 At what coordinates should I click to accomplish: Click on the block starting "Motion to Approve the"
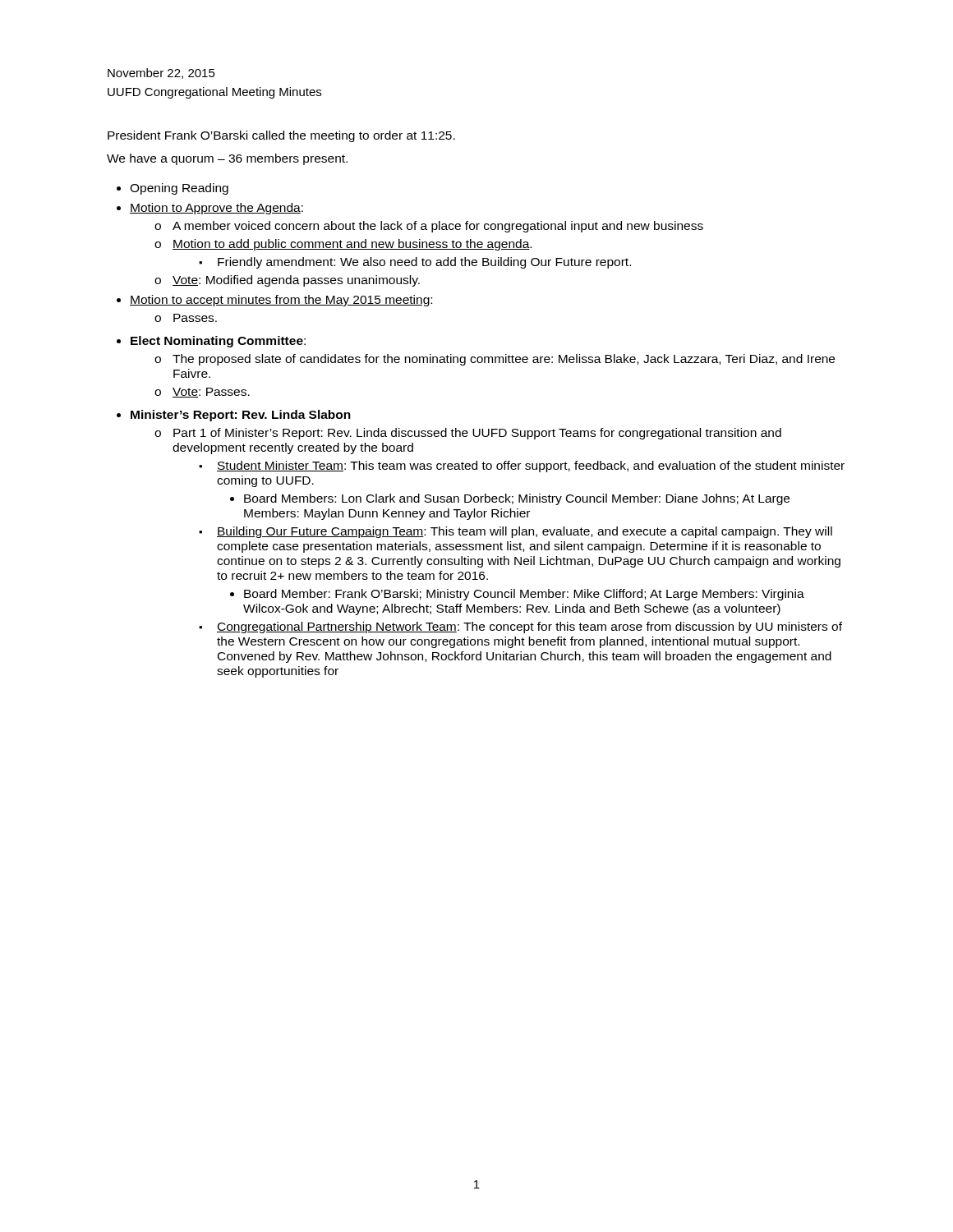pos(488,244)
